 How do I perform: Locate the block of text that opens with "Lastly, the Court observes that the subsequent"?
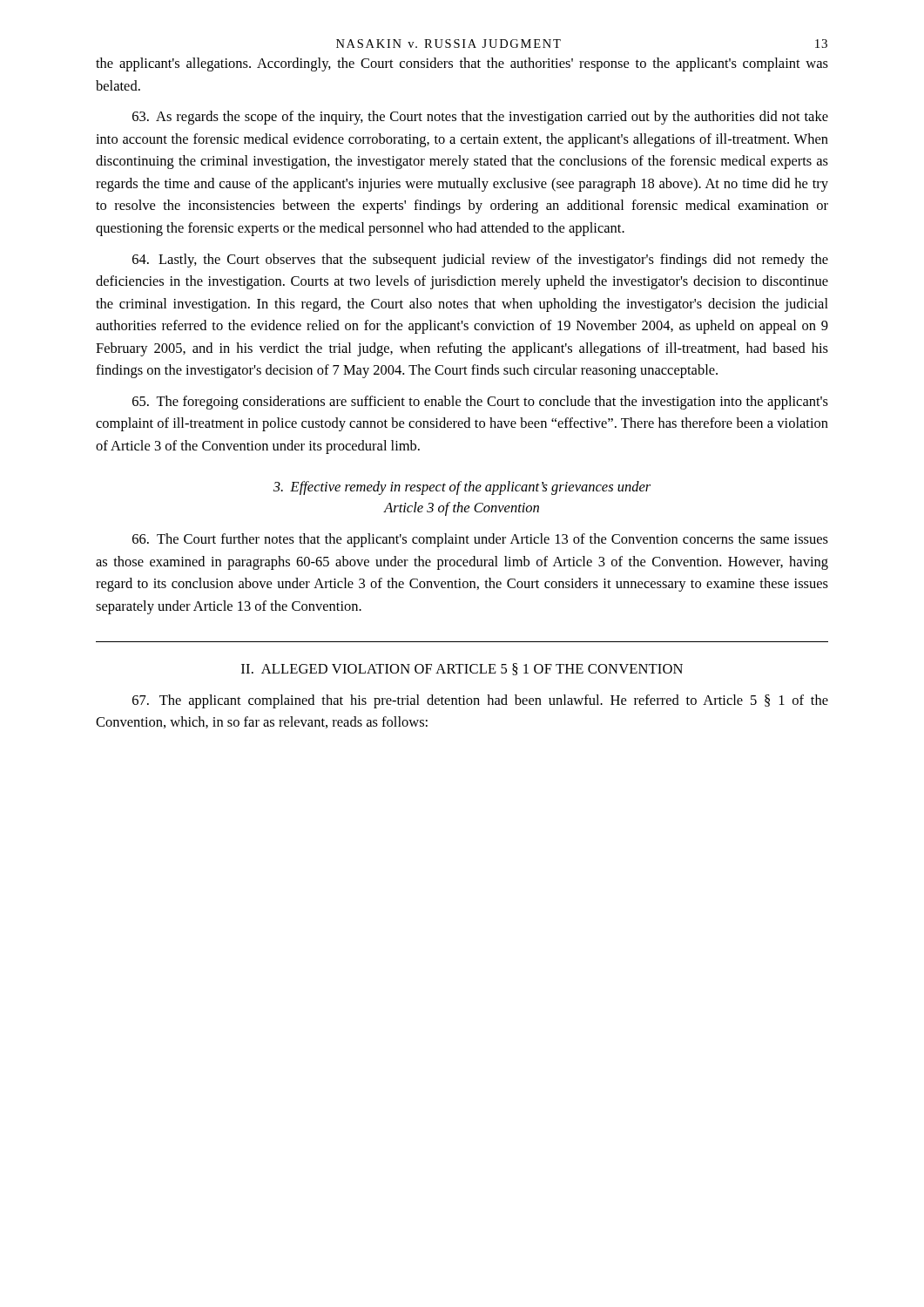462,315
